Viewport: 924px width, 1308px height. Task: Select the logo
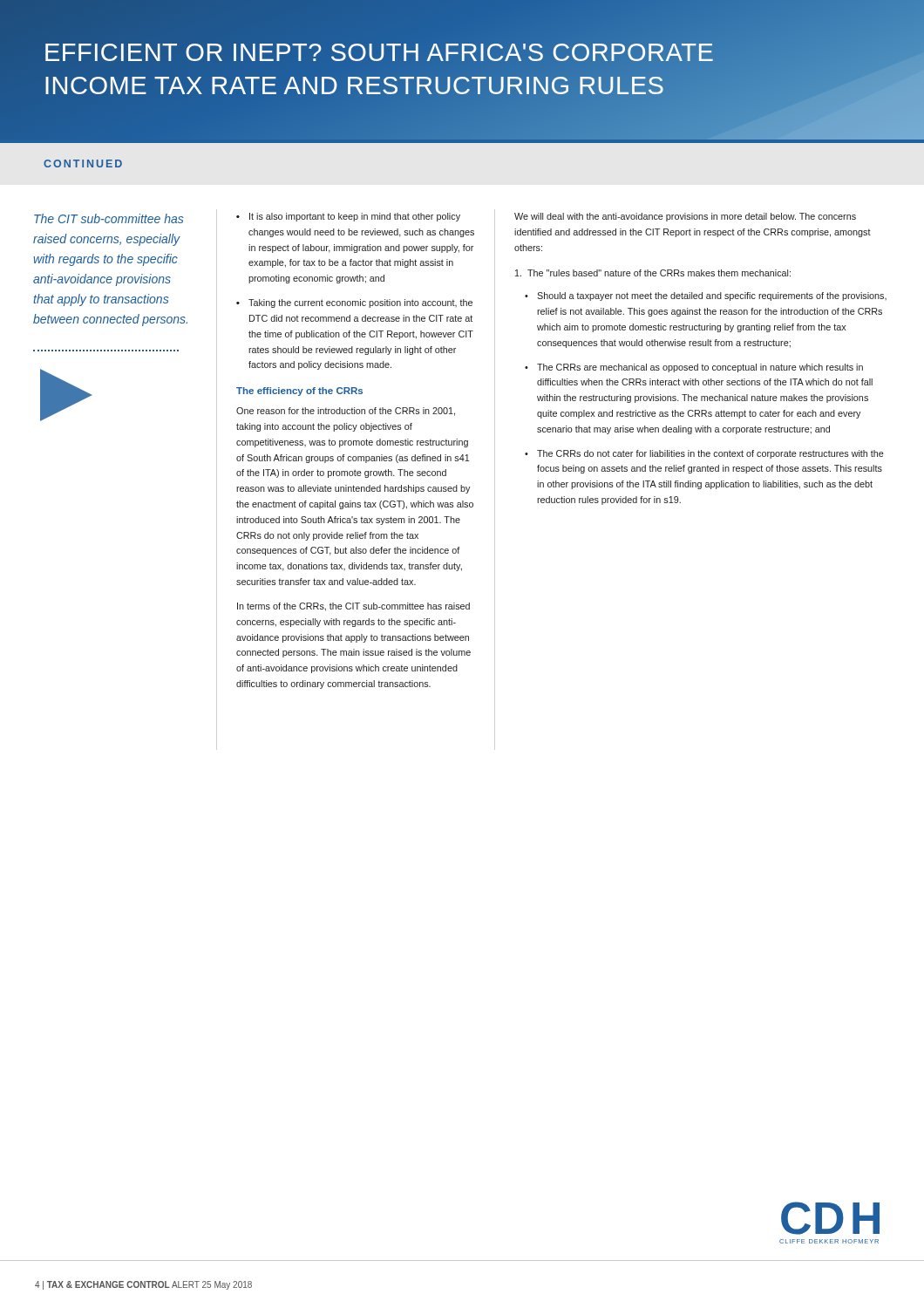click(x=834, y=1219)
